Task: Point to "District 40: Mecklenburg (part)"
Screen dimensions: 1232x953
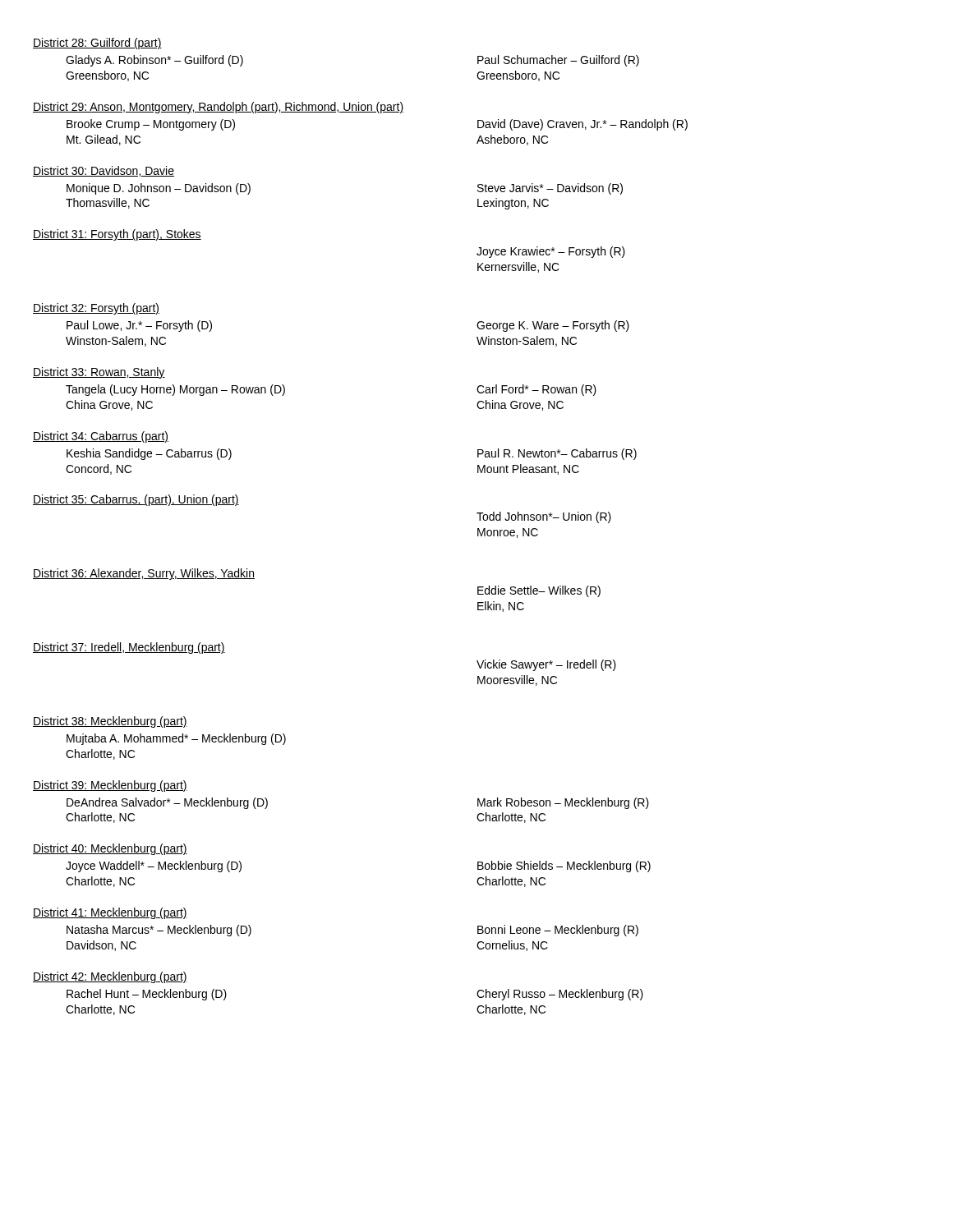Action: click(110, 849)
